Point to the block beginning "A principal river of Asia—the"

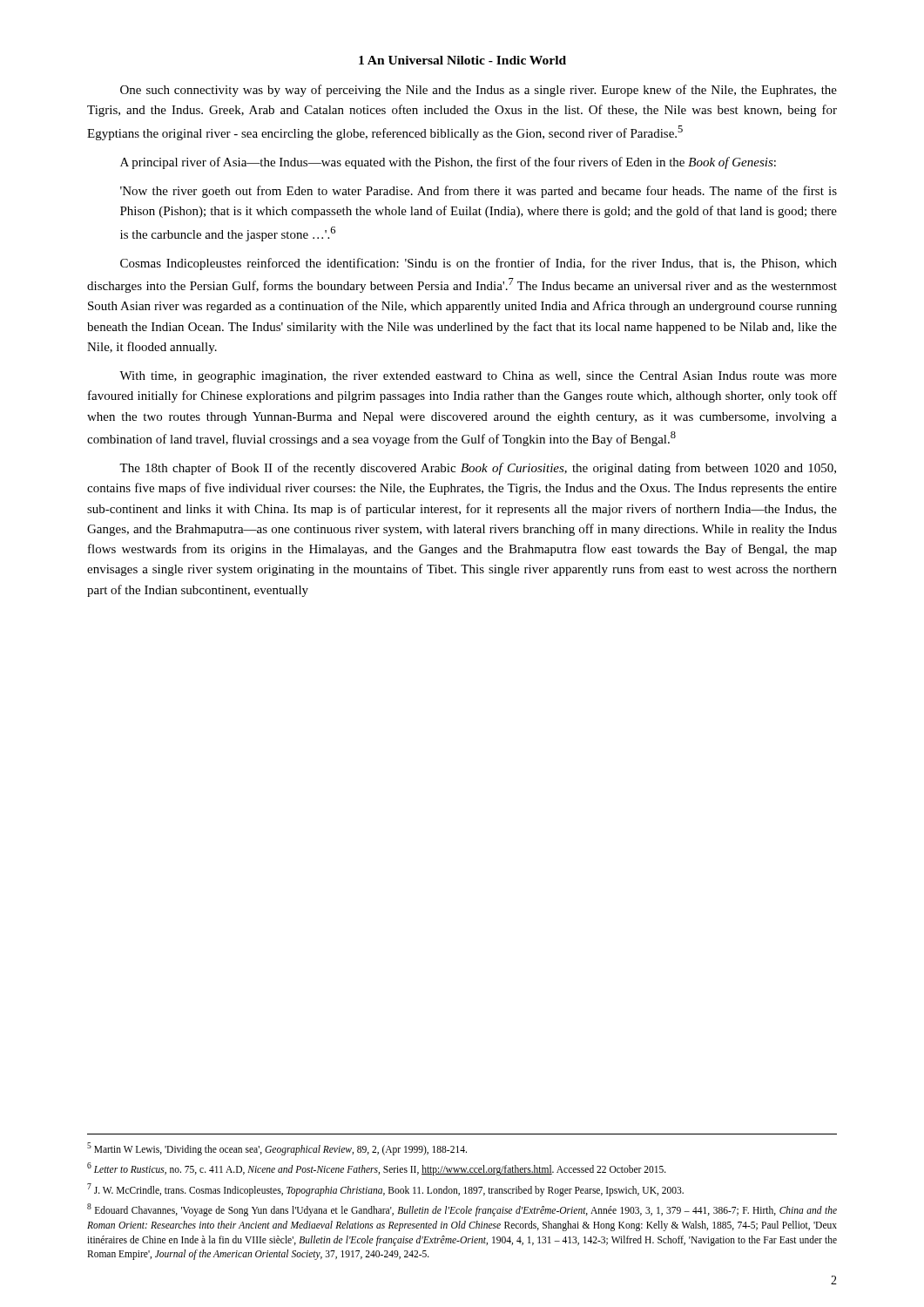448,162
